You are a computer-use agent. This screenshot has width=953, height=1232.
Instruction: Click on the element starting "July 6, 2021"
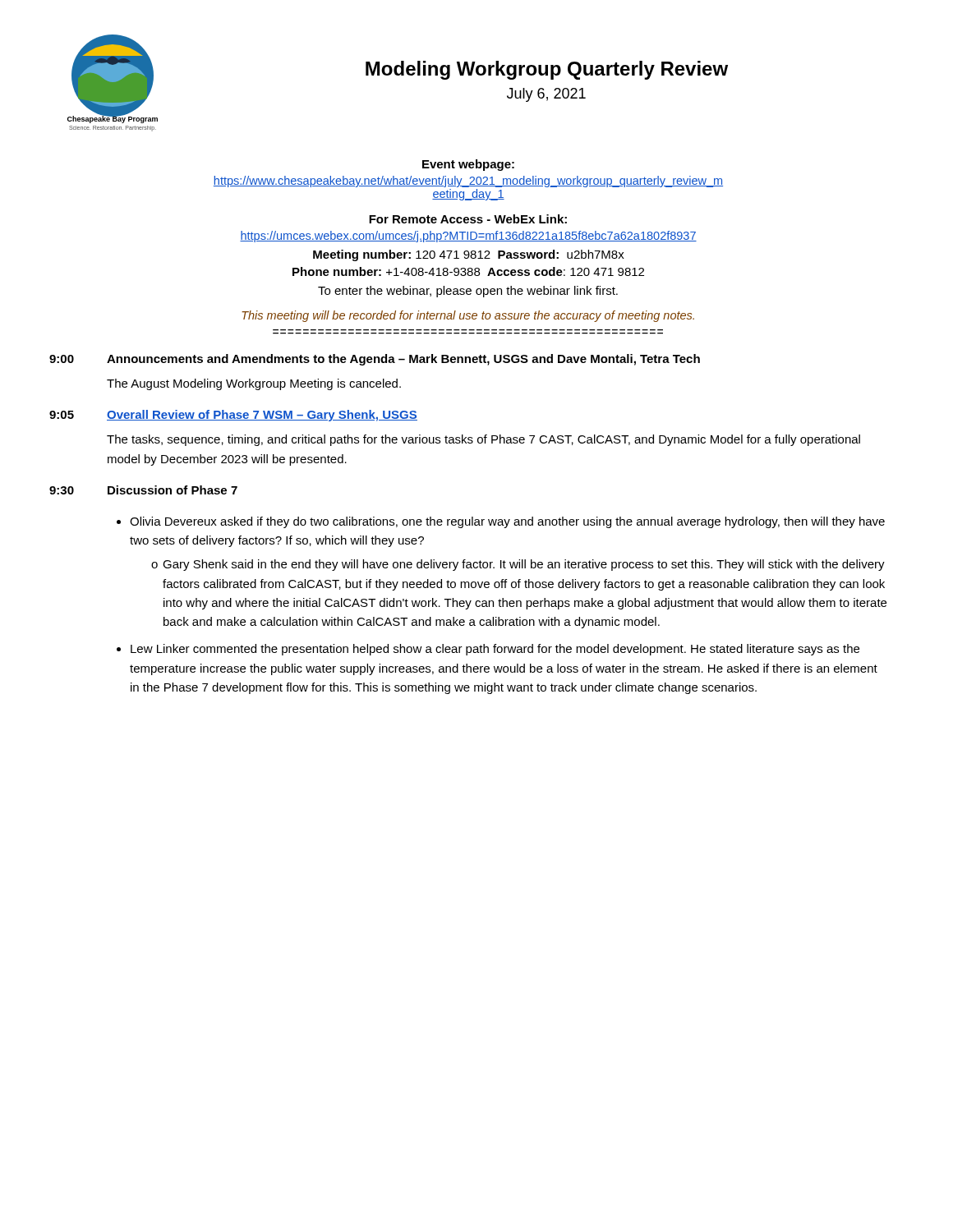coord(546,94)
